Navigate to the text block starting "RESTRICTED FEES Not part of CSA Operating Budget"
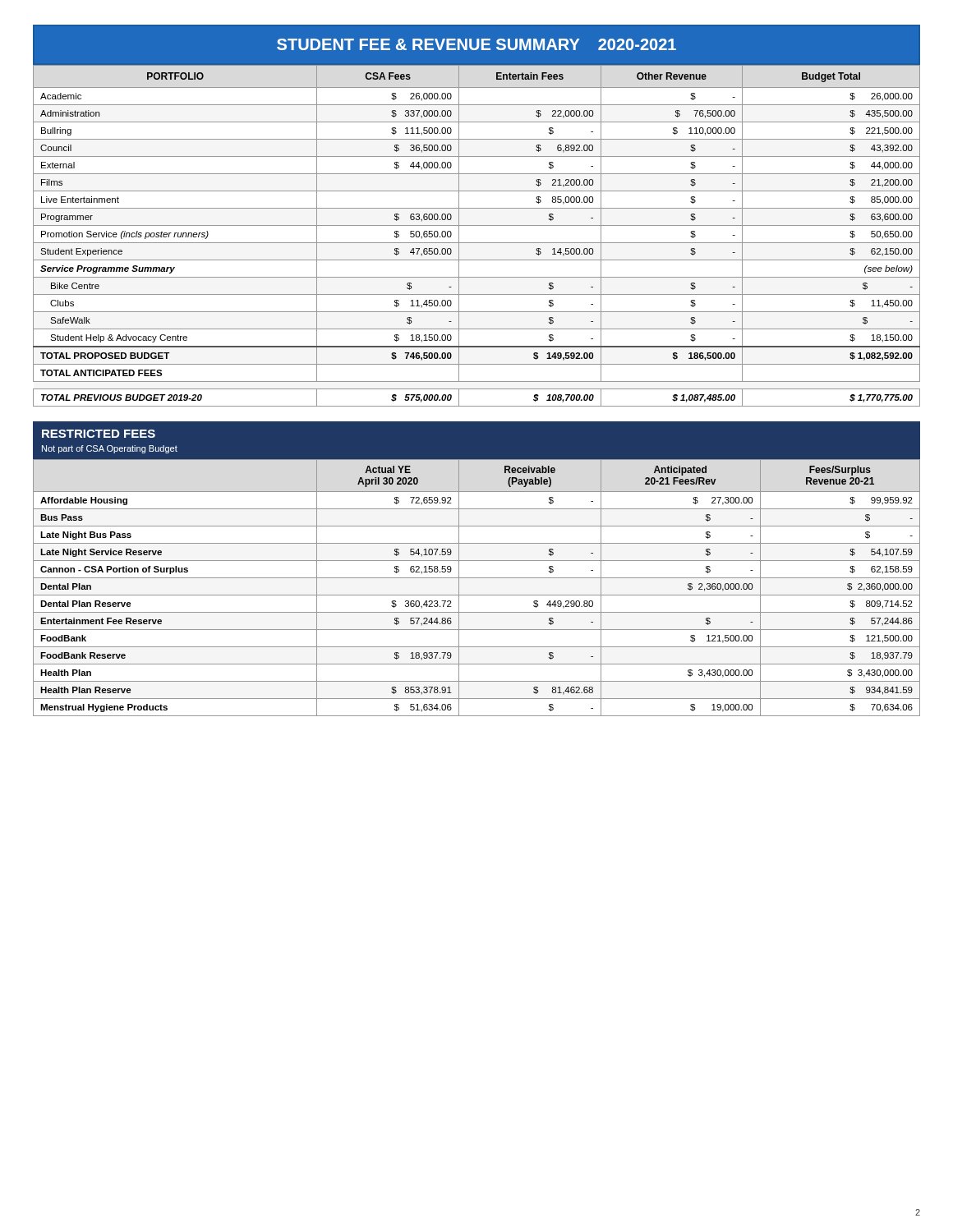 pyautogui.click(x=99, y=434)
